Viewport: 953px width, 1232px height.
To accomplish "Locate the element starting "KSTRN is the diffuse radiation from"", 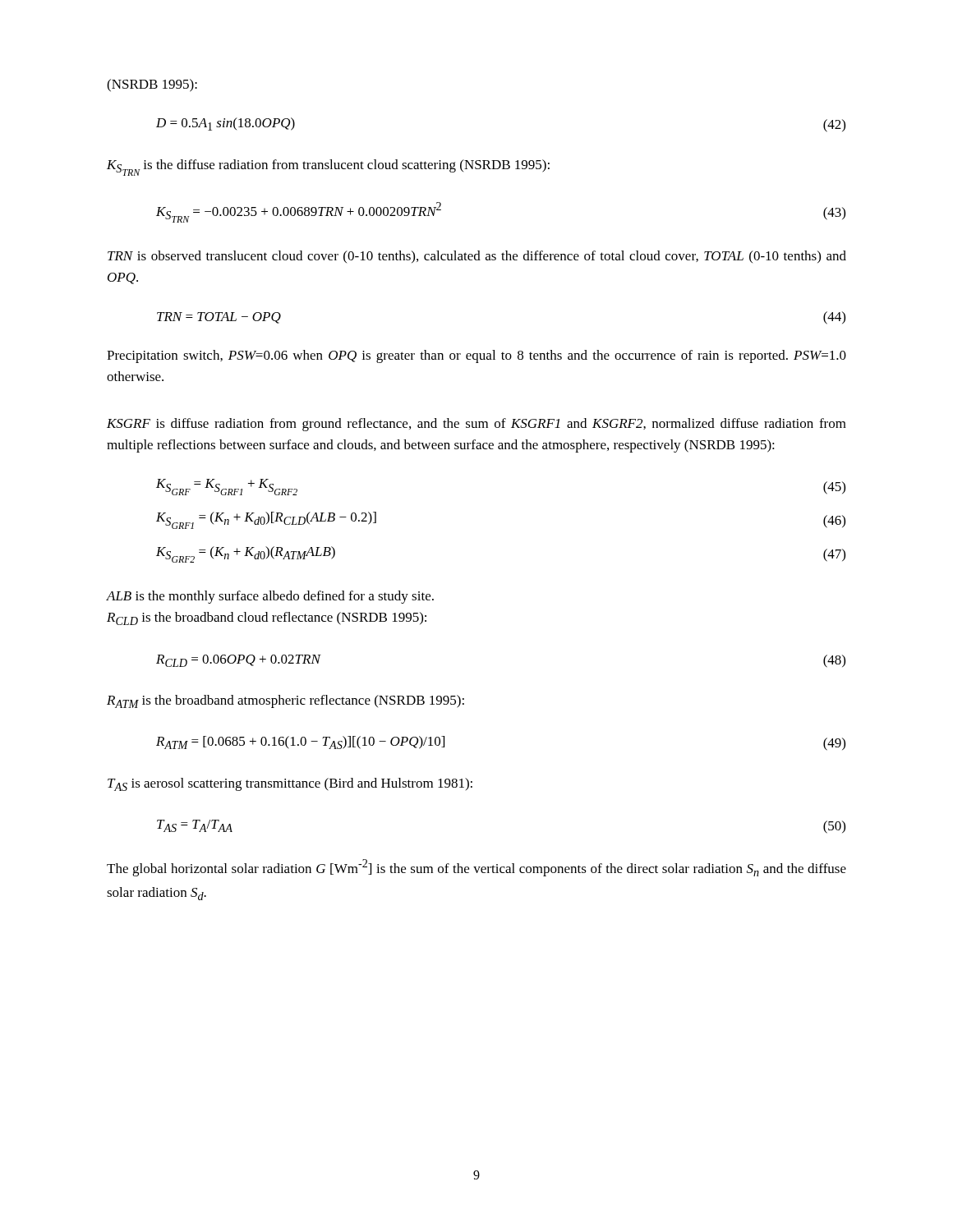I will click(329, 167).
